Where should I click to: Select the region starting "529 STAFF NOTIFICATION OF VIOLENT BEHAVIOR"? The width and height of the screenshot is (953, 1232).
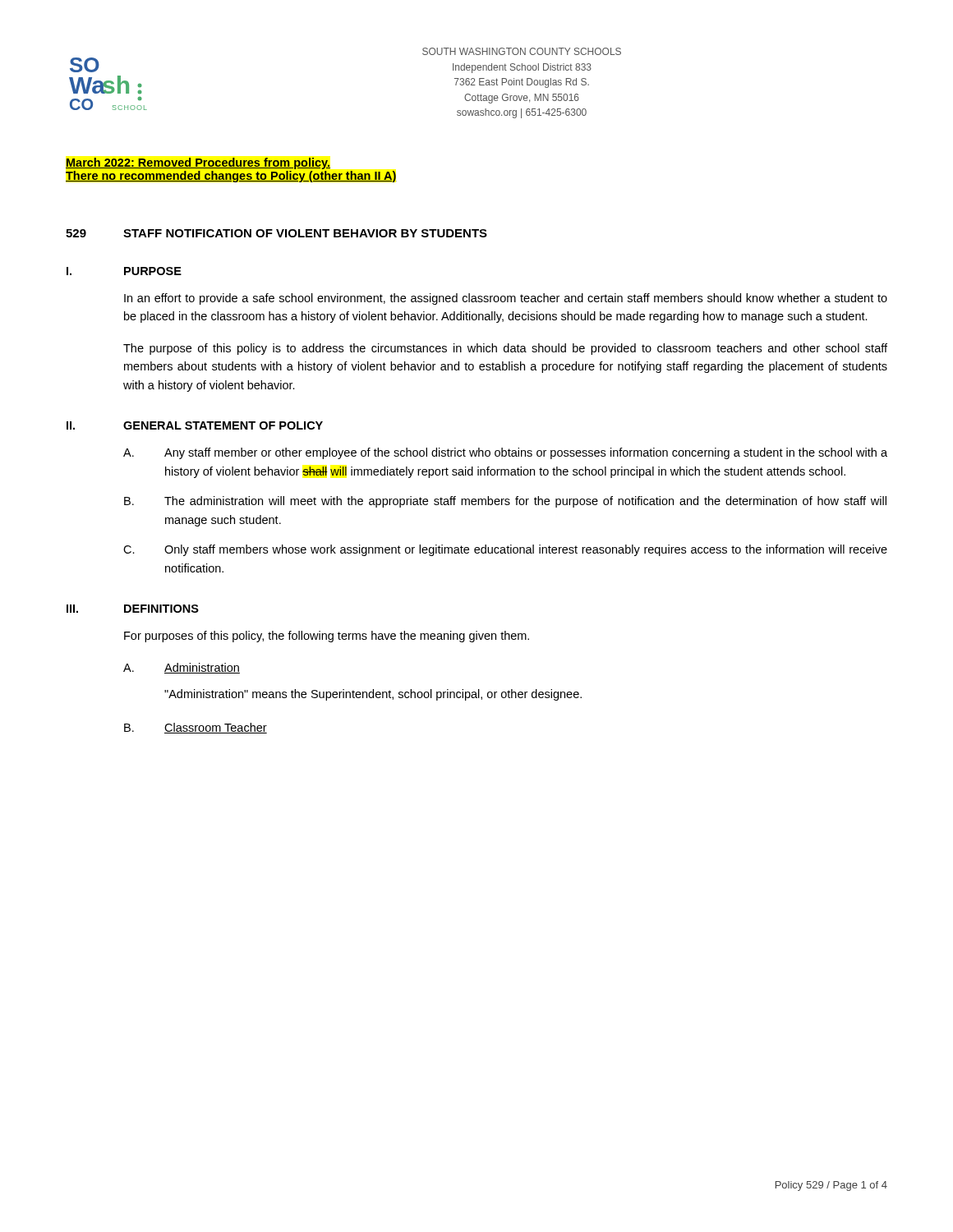coord(277,233)
